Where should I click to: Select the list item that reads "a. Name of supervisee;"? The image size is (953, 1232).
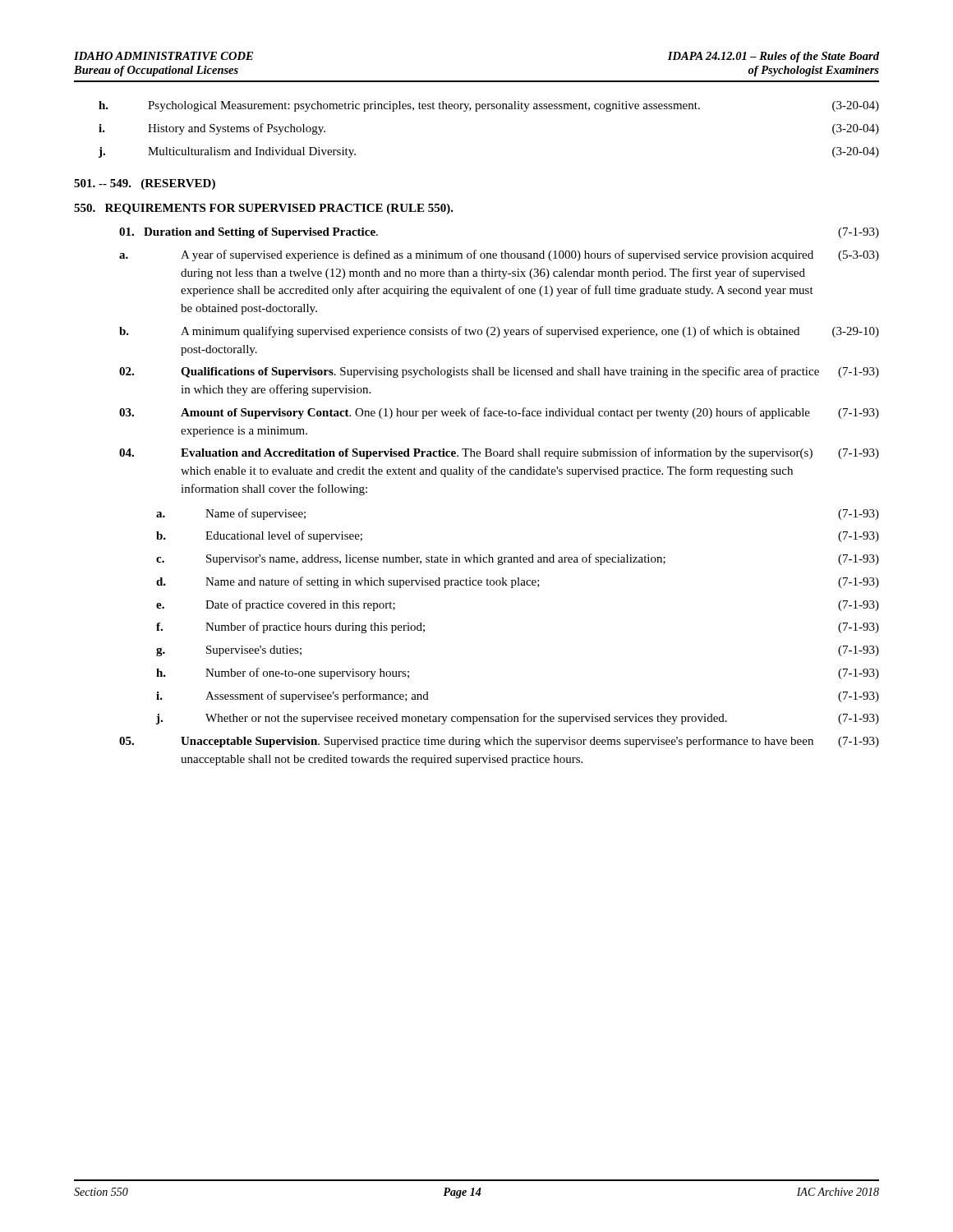[253, 514]
